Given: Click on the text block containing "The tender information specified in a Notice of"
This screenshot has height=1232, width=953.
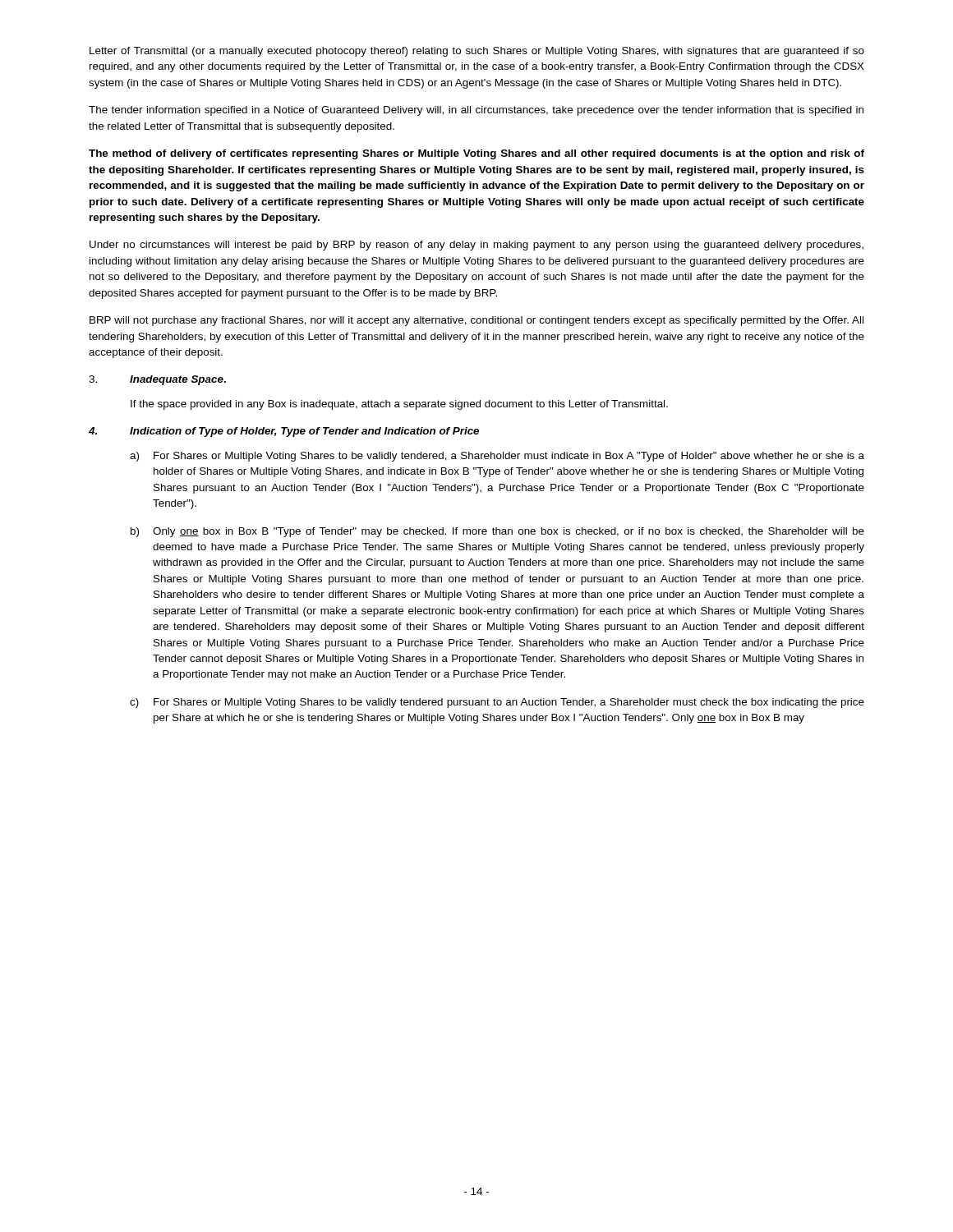Looking at the screenshot, I should (x=476, y=118).
